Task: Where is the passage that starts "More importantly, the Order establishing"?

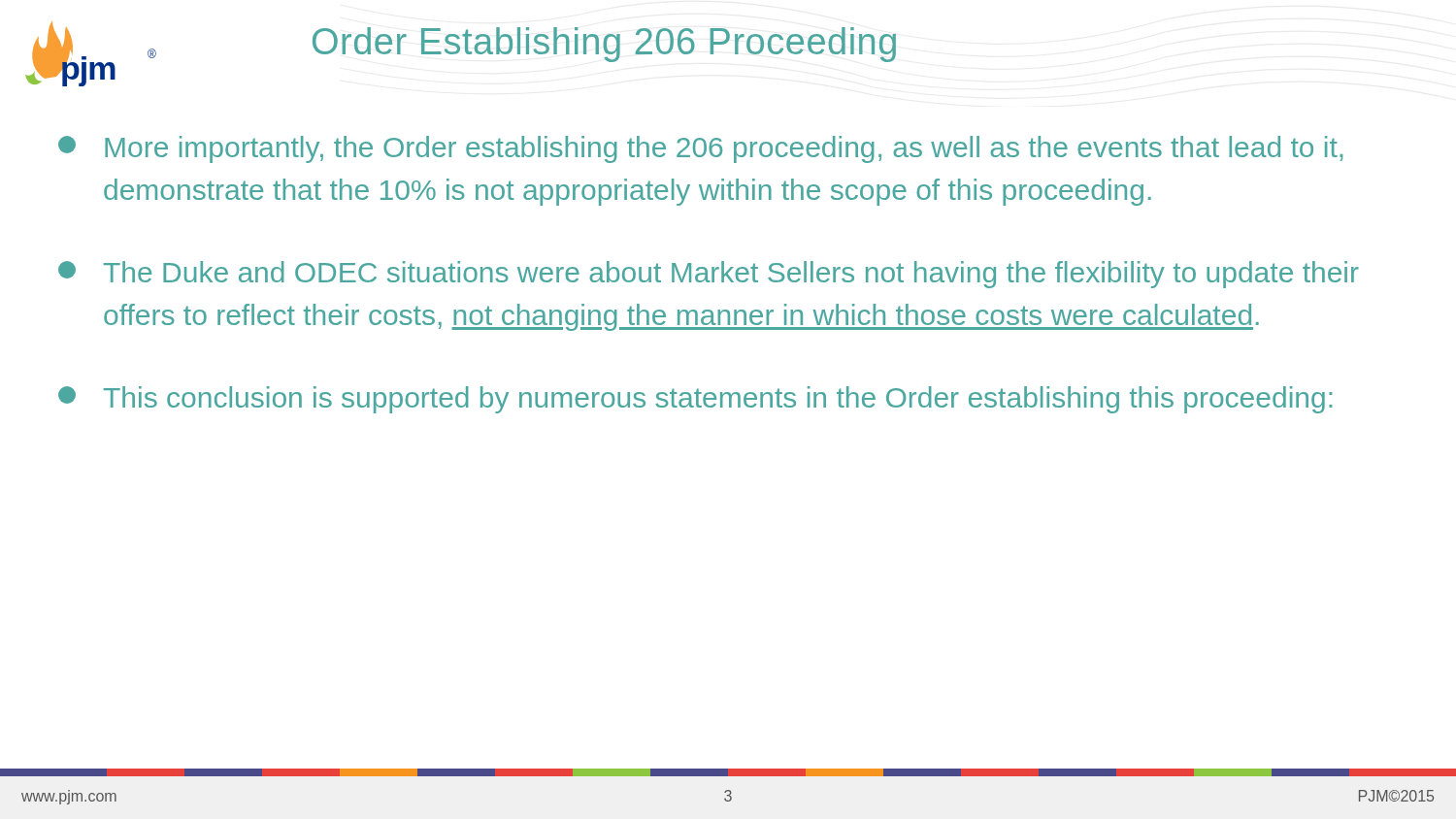Action: pos(728,168)
